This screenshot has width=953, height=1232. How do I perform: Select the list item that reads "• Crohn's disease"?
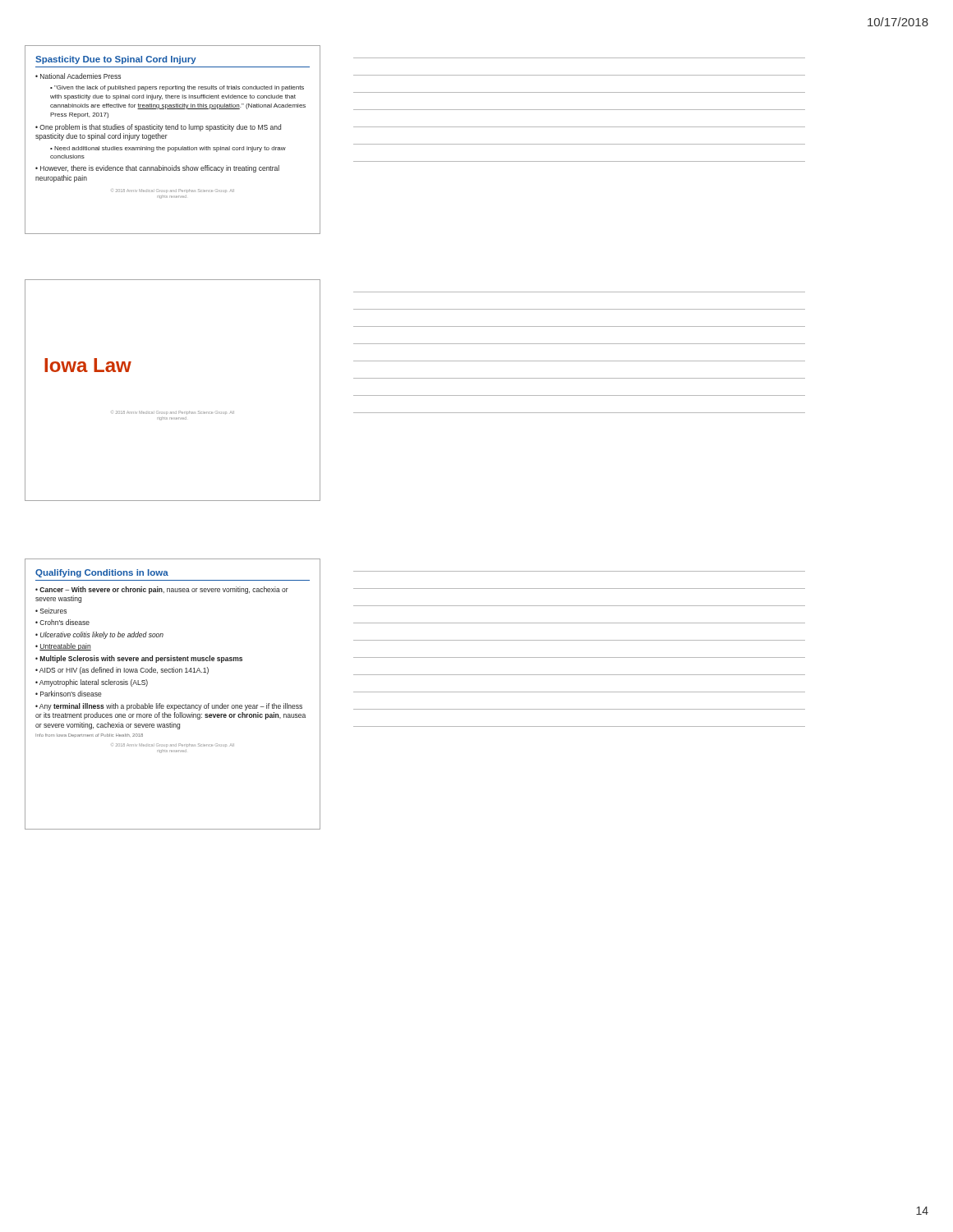[x=62, y=623]
